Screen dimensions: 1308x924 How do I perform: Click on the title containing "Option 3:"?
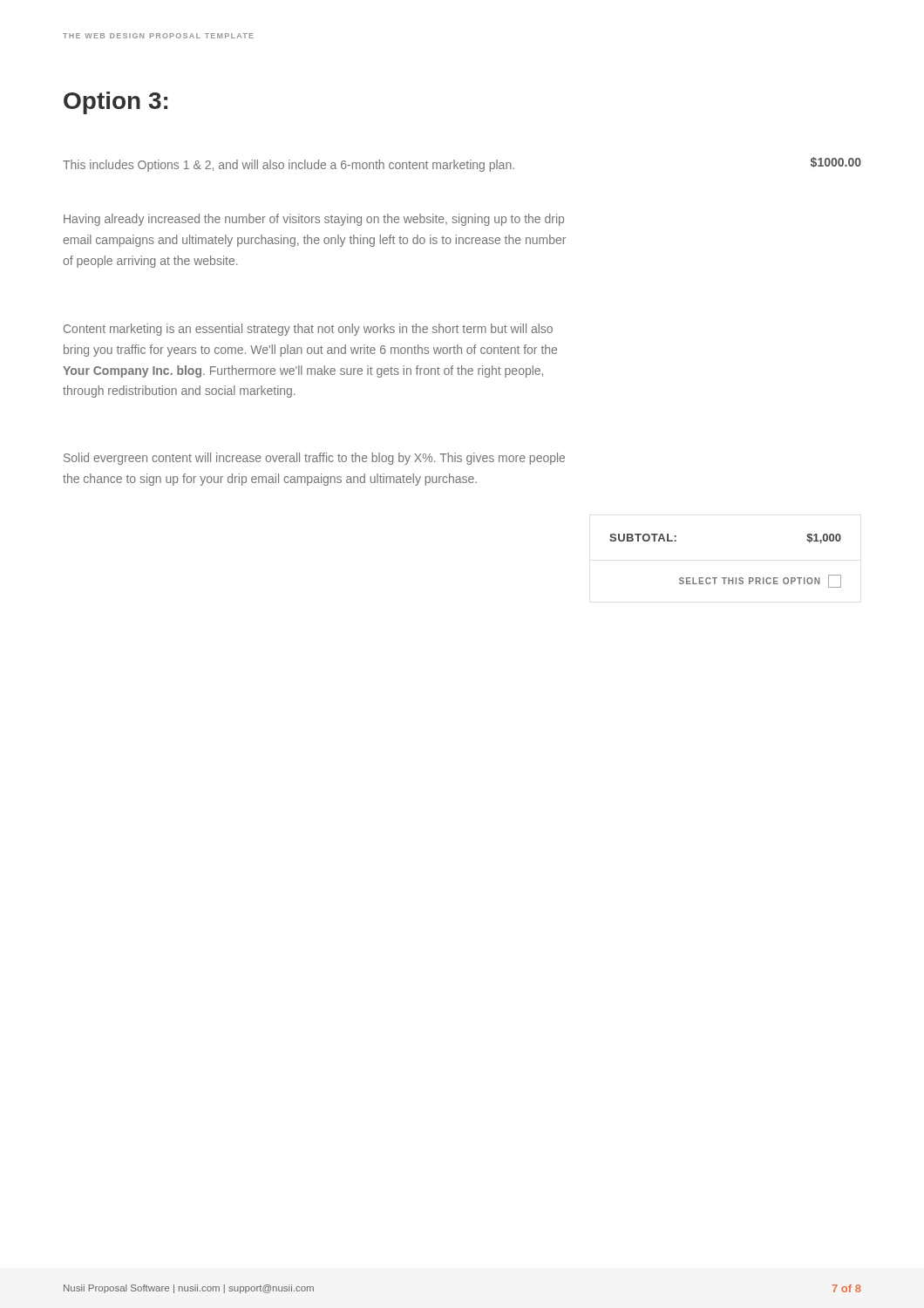coord(116,101)
